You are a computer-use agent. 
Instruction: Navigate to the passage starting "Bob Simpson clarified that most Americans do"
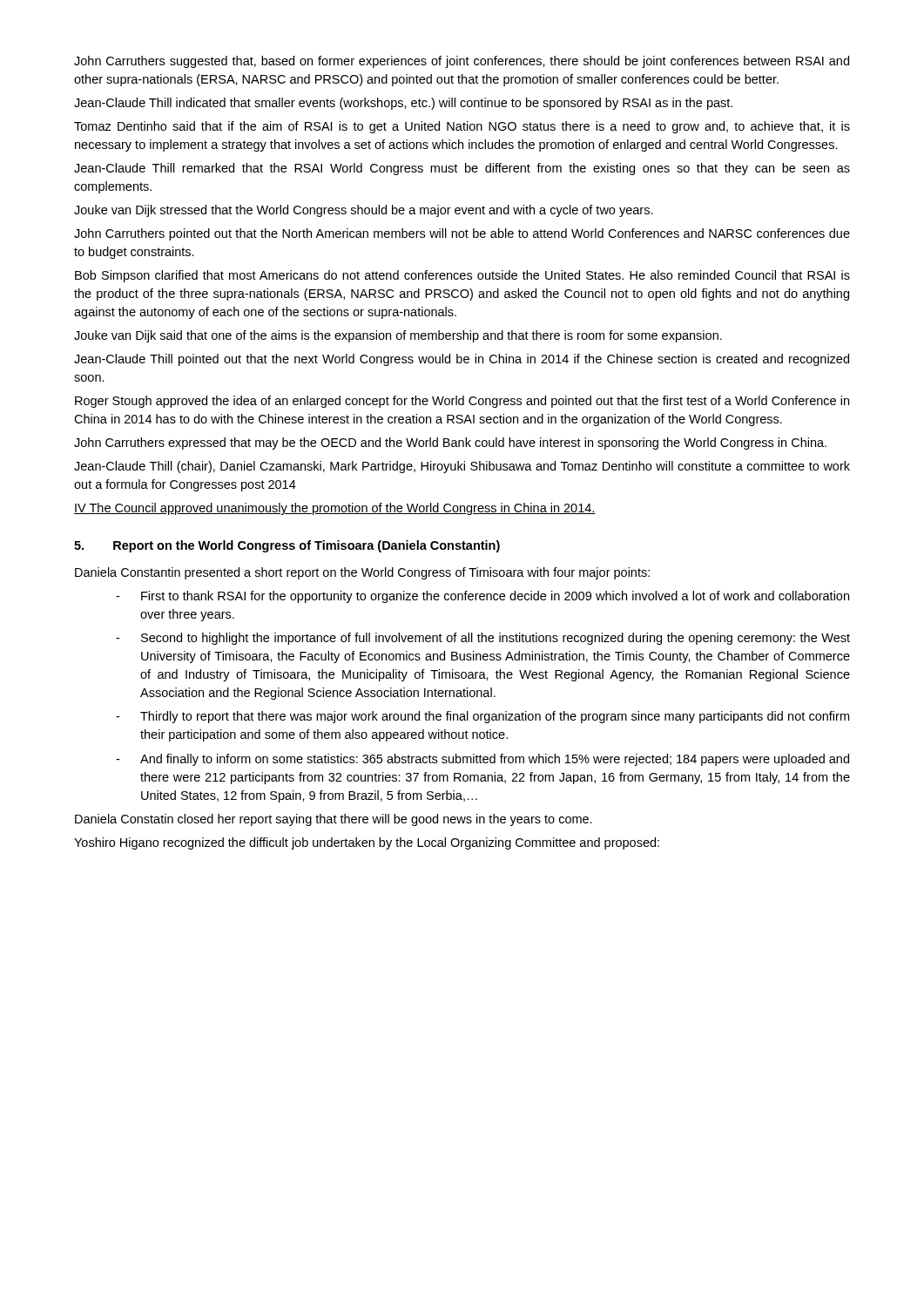tap(462, 294)
